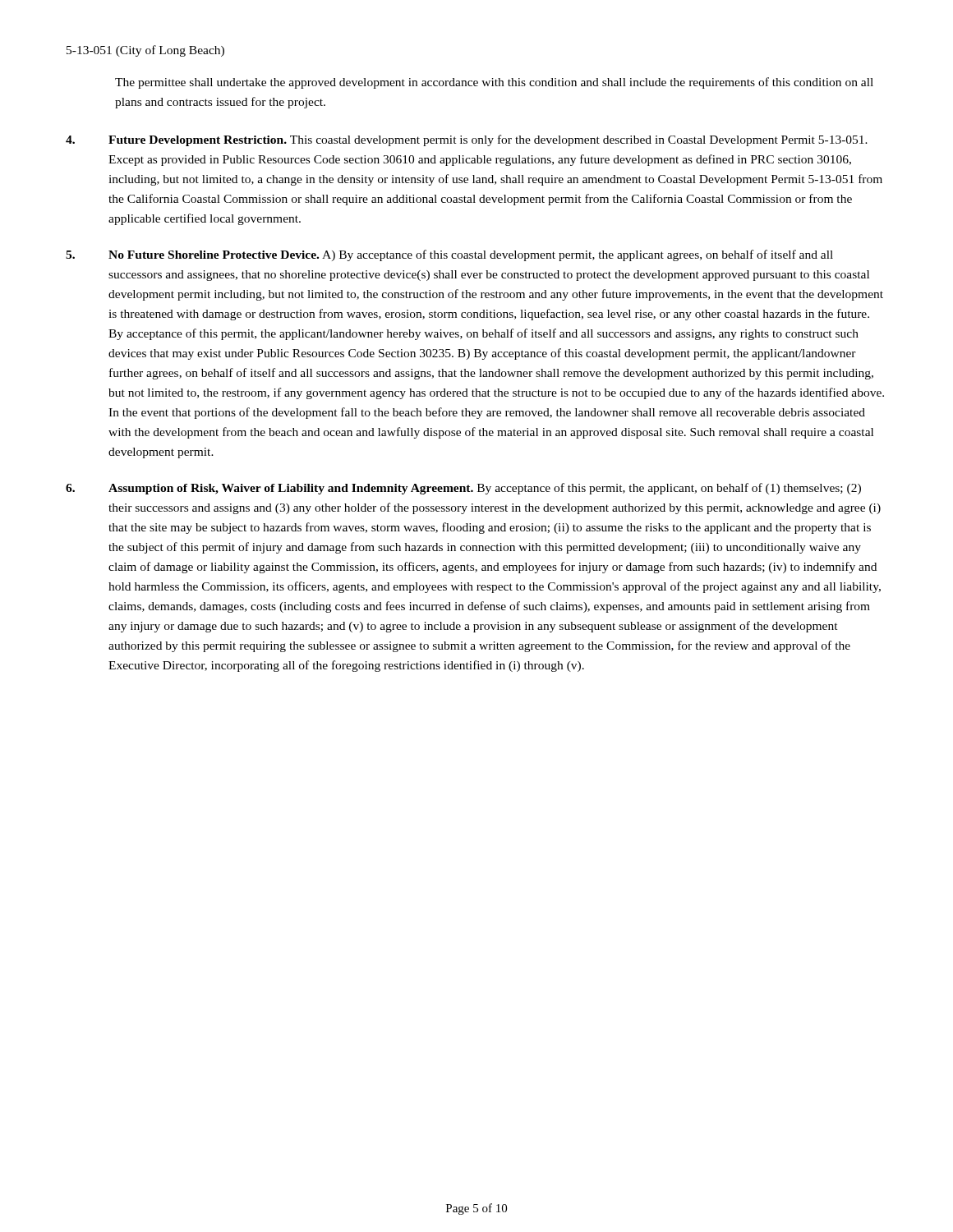The image size is (953, 1232).
Task: Click on the list item with the text "6. Assumption of Risk, Waiver of Liability and"
Action: click(x=476, y=577)
